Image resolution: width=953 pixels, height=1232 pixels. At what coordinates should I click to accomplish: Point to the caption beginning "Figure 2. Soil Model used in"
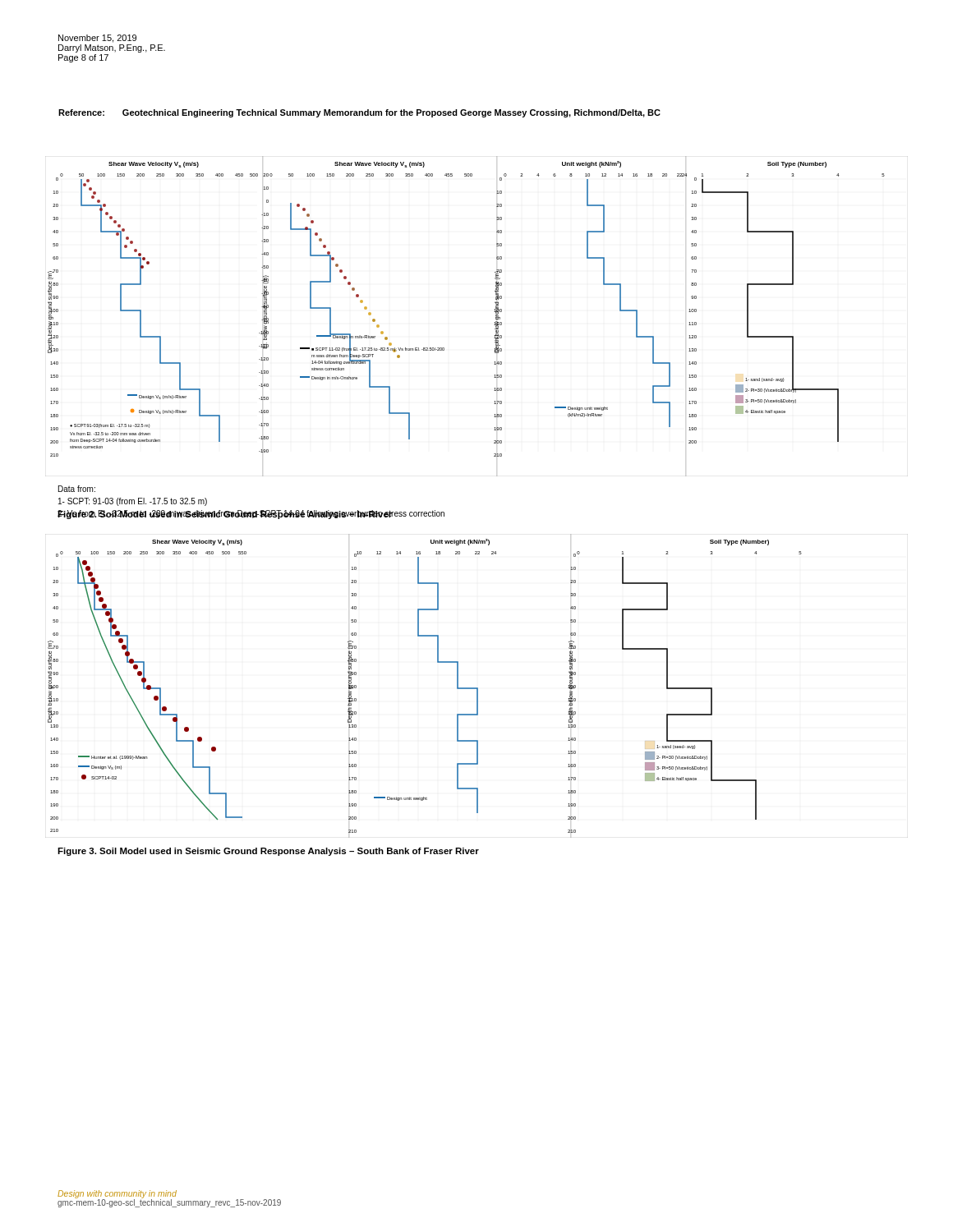click(x=225, y=514)
